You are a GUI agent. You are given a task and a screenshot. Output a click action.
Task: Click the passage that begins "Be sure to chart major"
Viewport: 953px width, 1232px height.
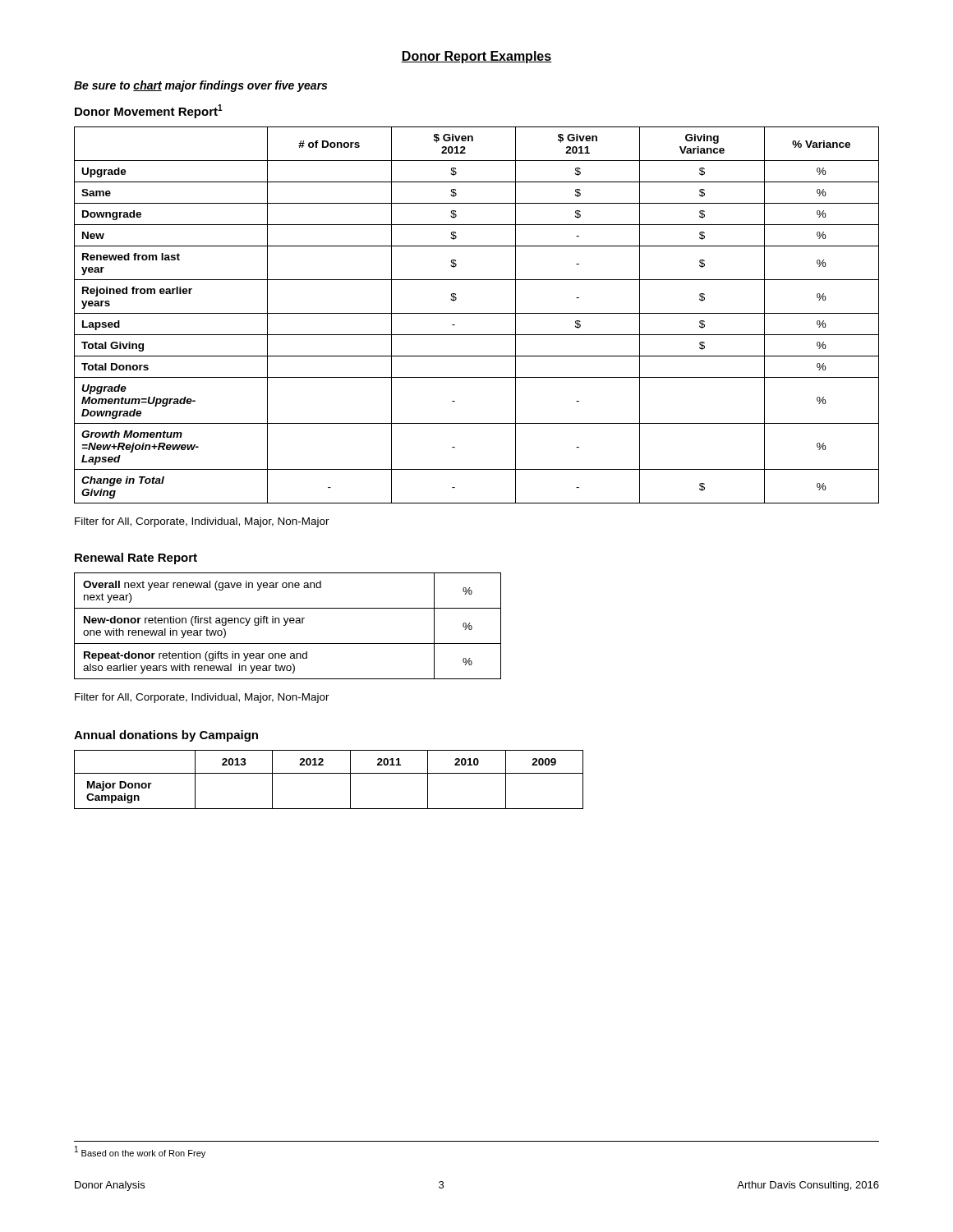point(201,85)
